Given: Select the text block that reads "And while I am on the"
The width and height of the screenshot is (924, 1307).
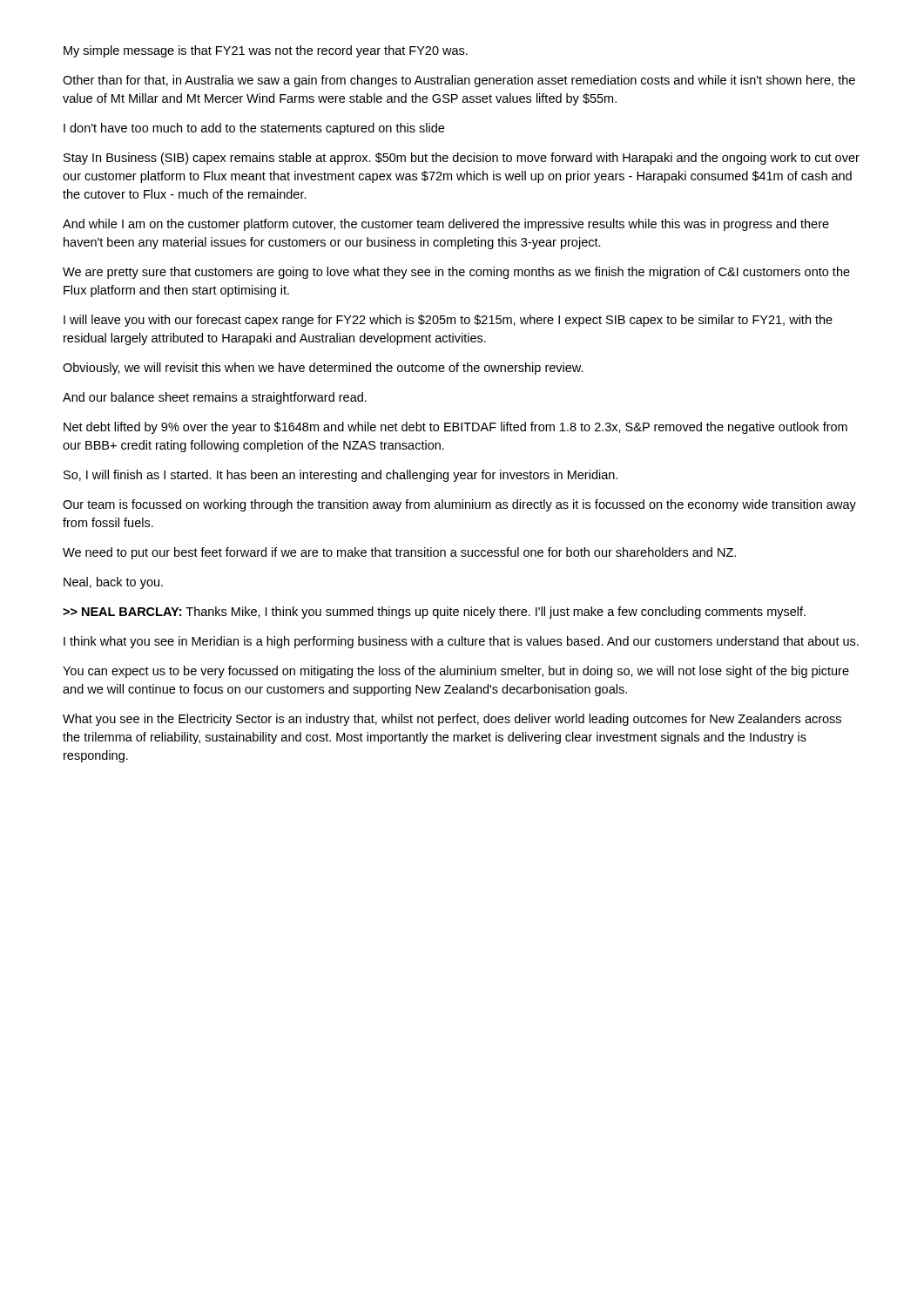Looking at the screenshot, I should (x=446, y=233).
